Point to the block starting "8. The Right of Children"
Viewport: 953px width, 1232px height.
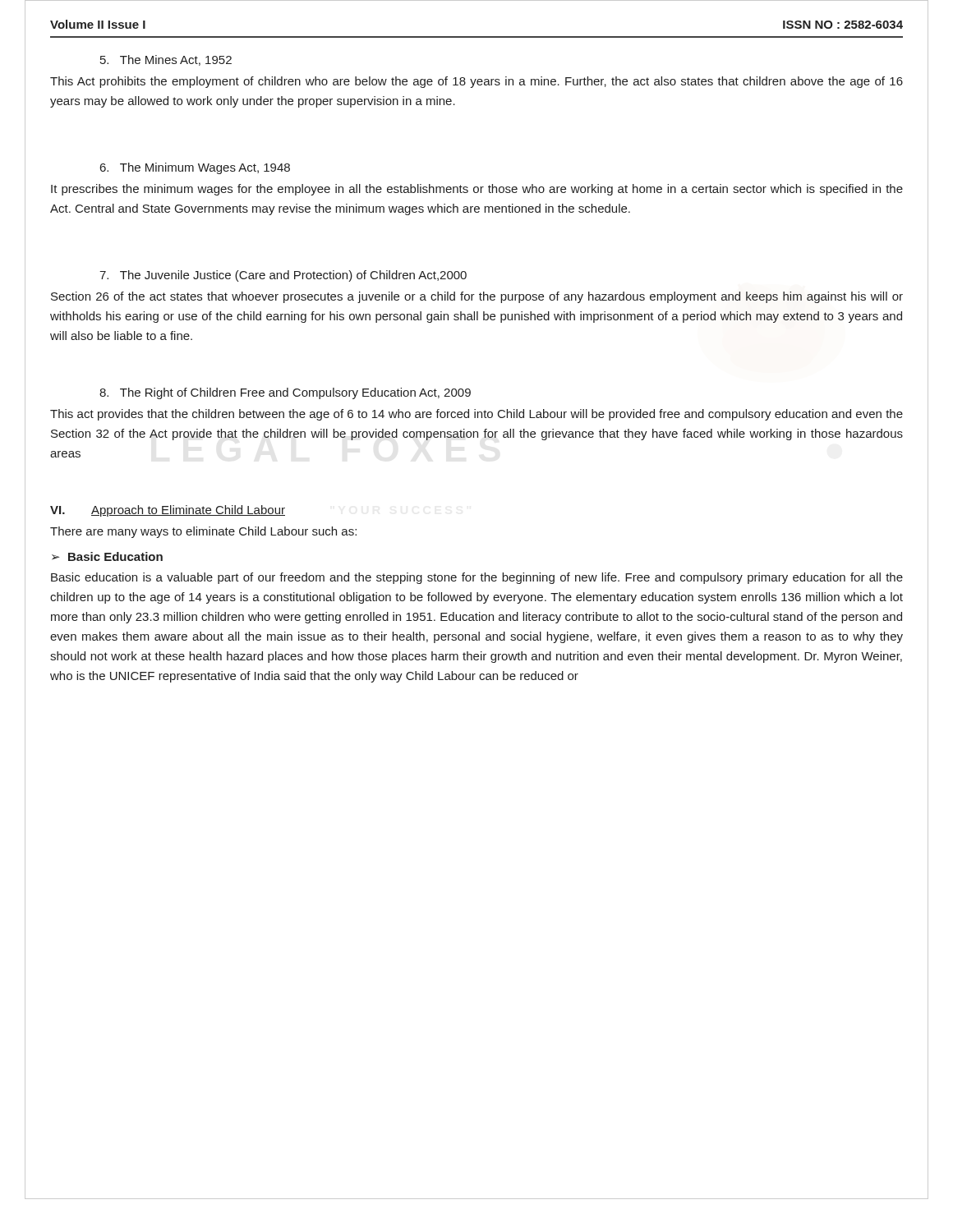(x=285, y=392)
